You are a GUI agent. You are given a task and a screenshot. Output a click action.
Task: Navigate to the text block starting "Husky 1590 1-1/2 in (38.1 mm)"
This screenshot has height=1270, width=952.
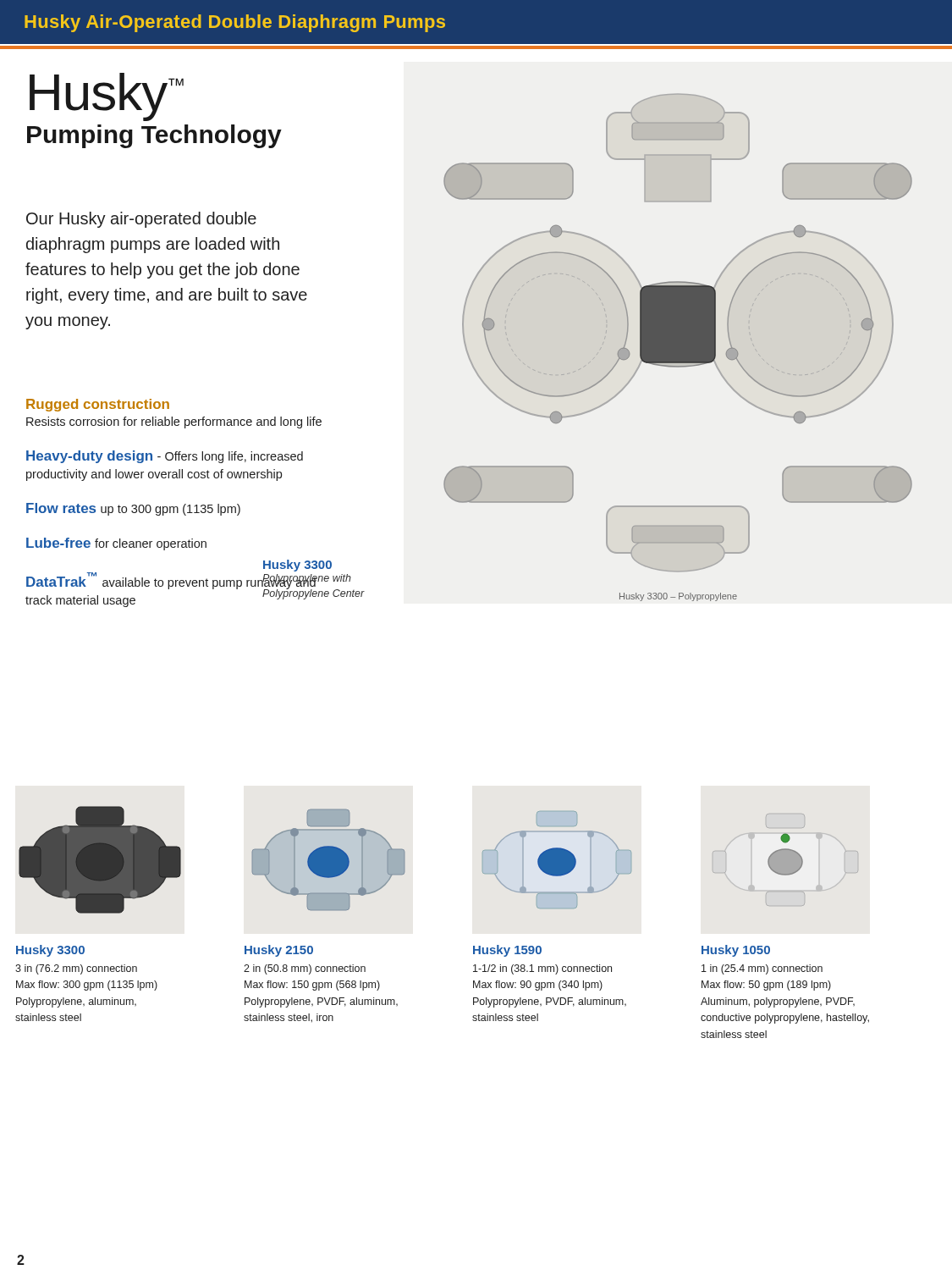tap(571, 984)
